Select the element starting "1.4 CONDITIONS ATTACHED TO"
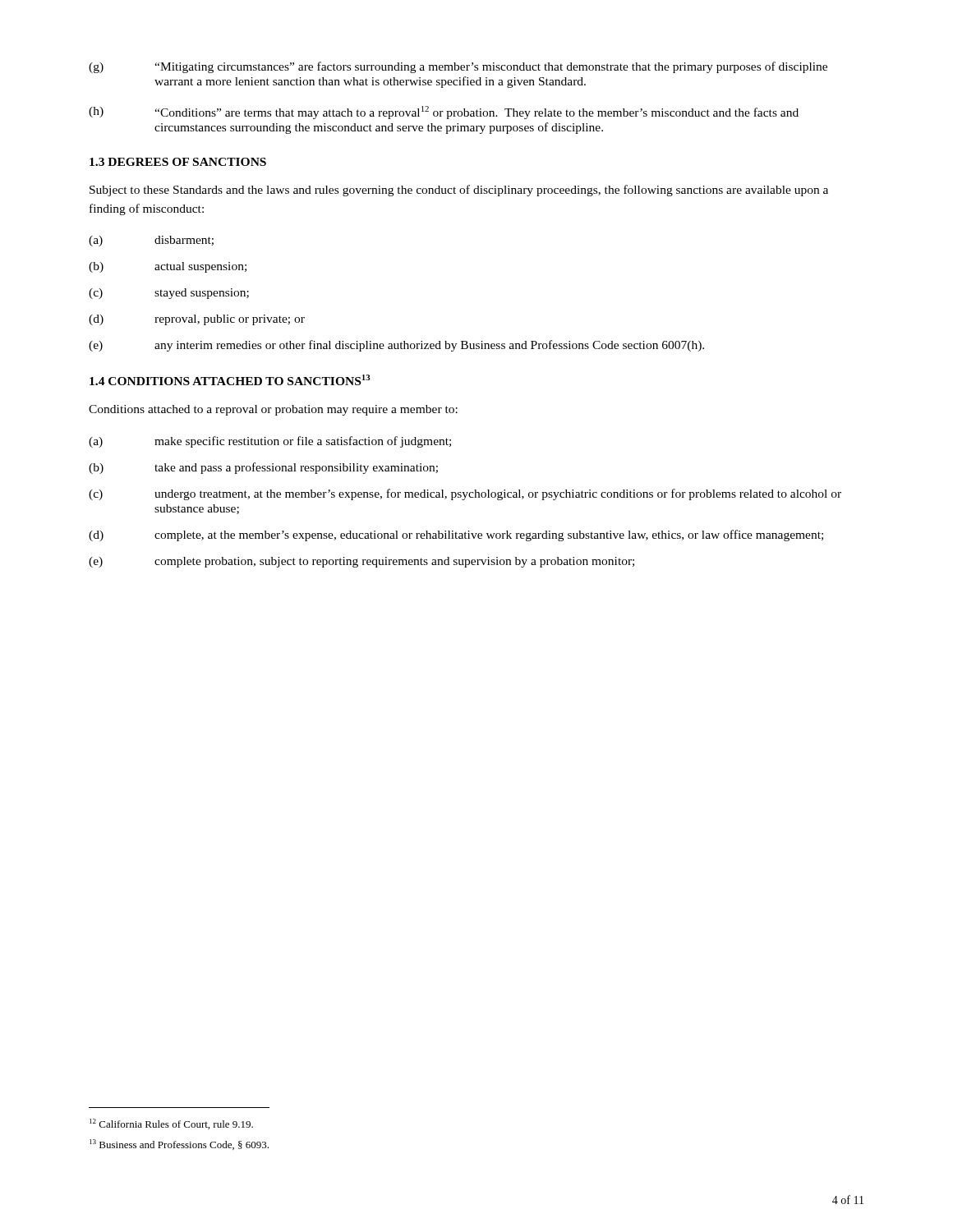Screen dimensions: 1232x953 point(229,380)
